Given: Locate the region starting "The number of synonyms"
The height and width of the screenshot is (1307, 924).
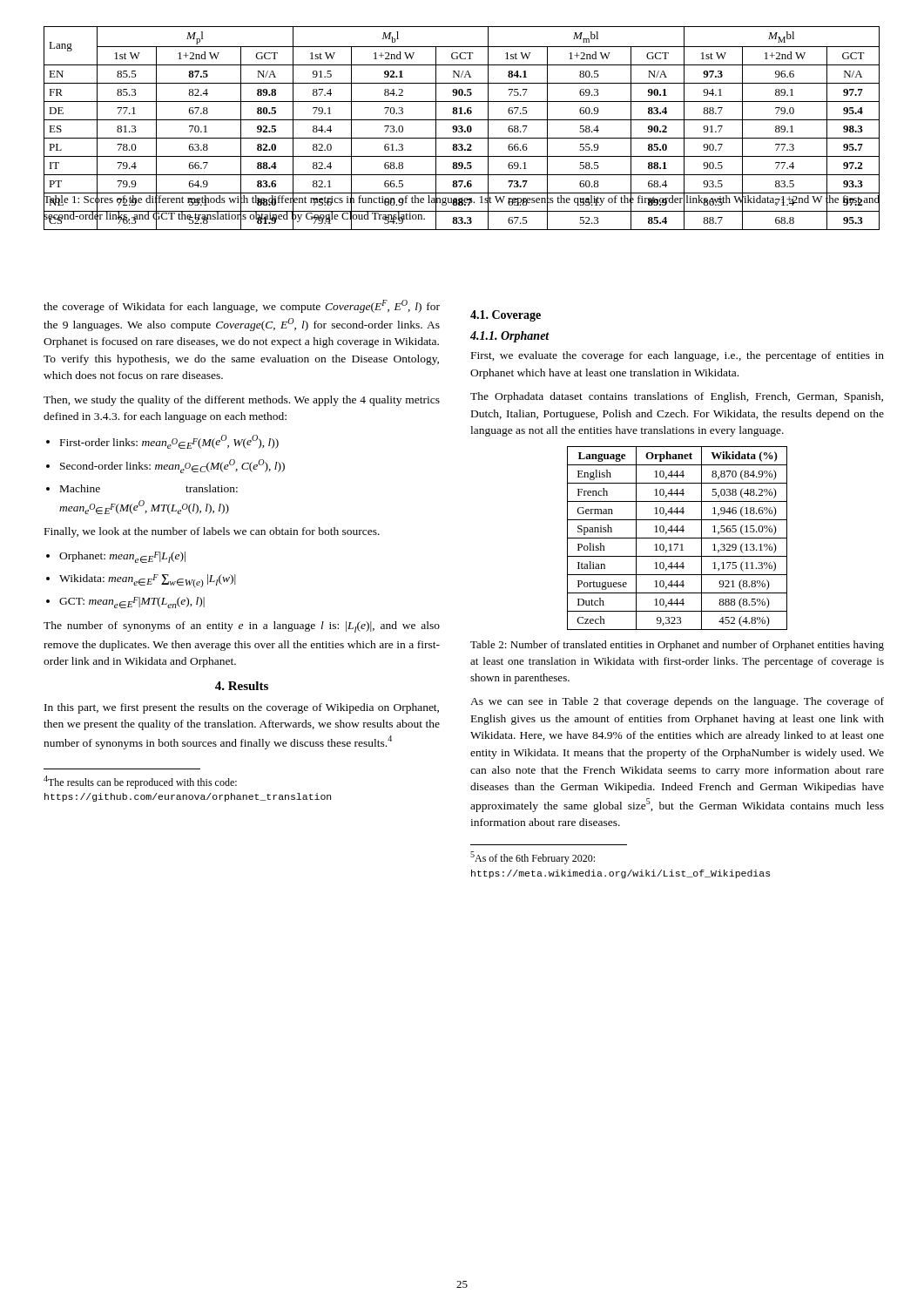Looking at the screenshot, I should pos(242,643).
